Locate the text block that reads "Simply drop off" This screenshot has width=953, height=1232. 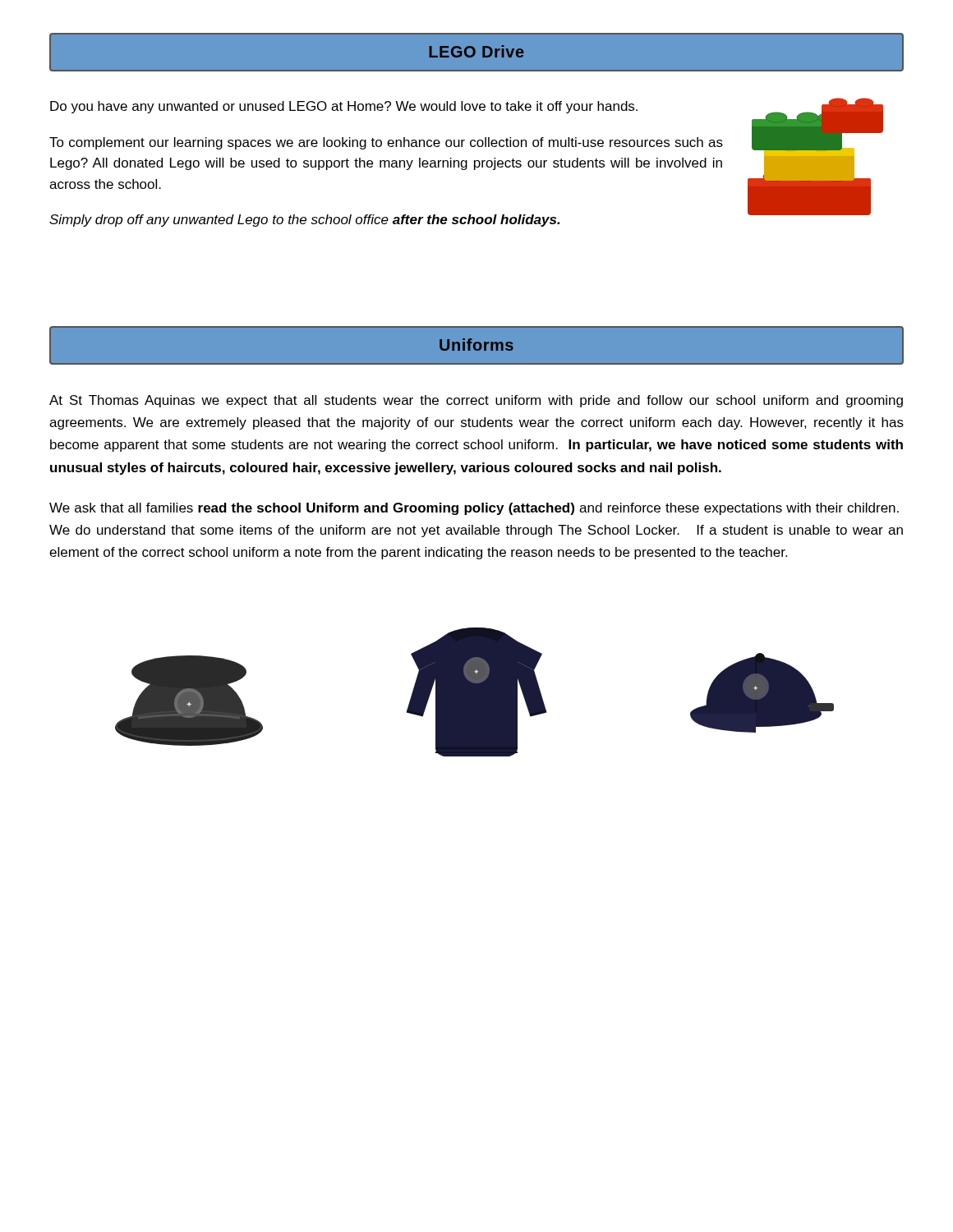tap(305, 220)
